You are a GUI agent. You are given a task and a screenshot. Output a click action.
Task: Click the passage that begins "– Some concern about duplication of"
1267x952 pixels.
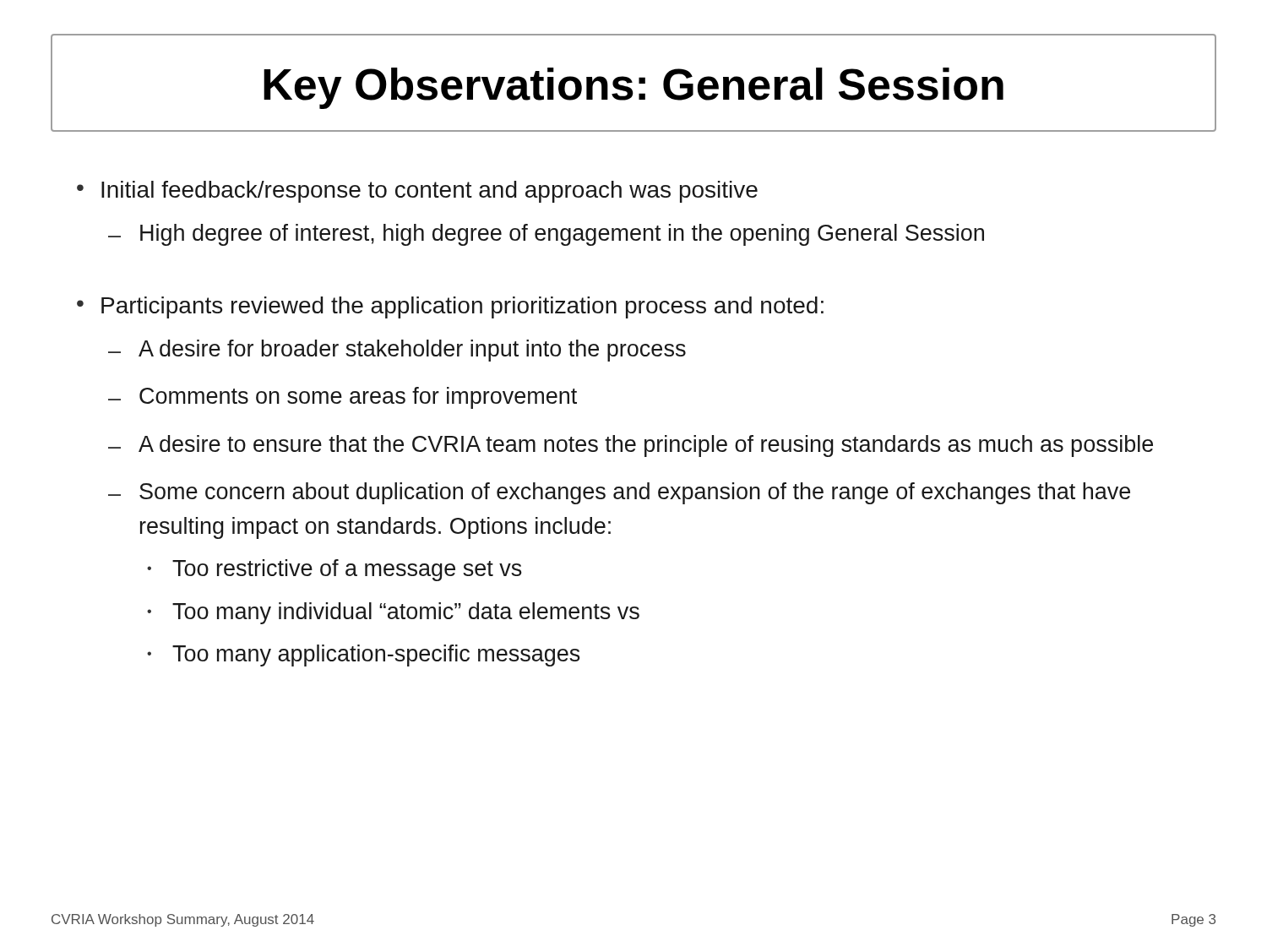click(619, 493)
